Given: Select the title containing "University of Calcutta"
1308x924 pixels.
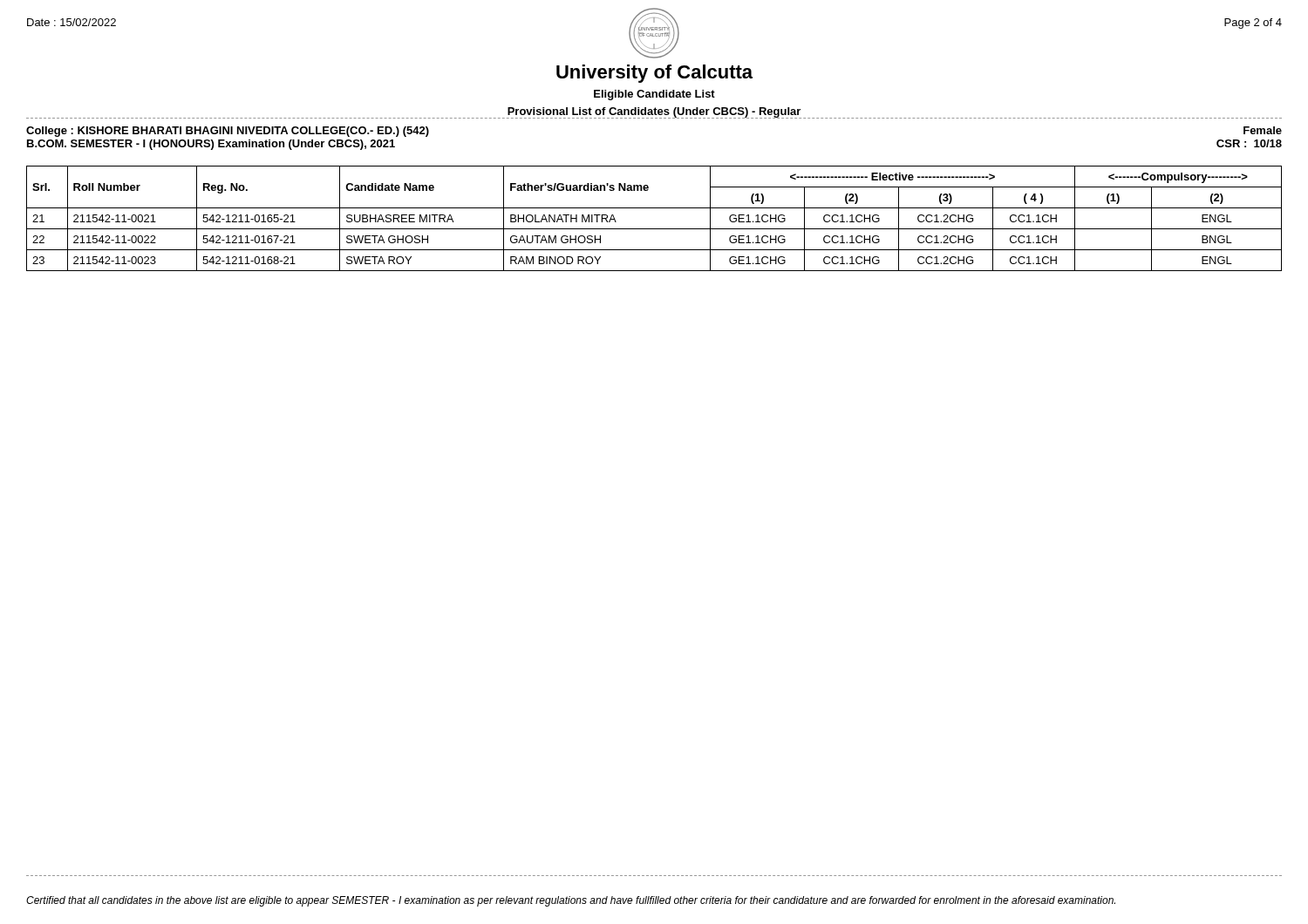Looking at the screenshot, I should (x=654, y=72).
